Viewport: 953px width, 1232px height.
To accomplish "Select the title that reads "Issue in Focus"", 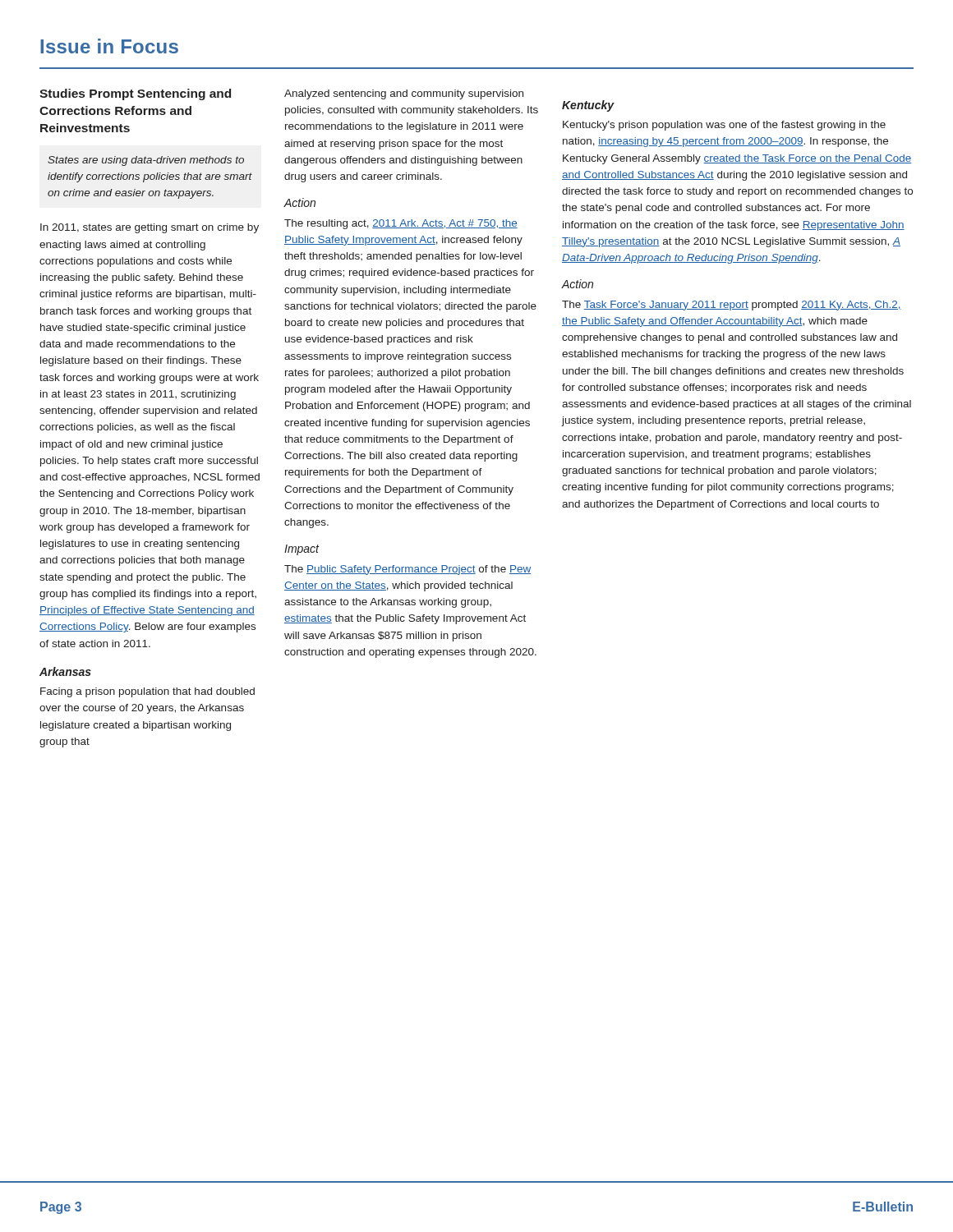I will [109, 46].
